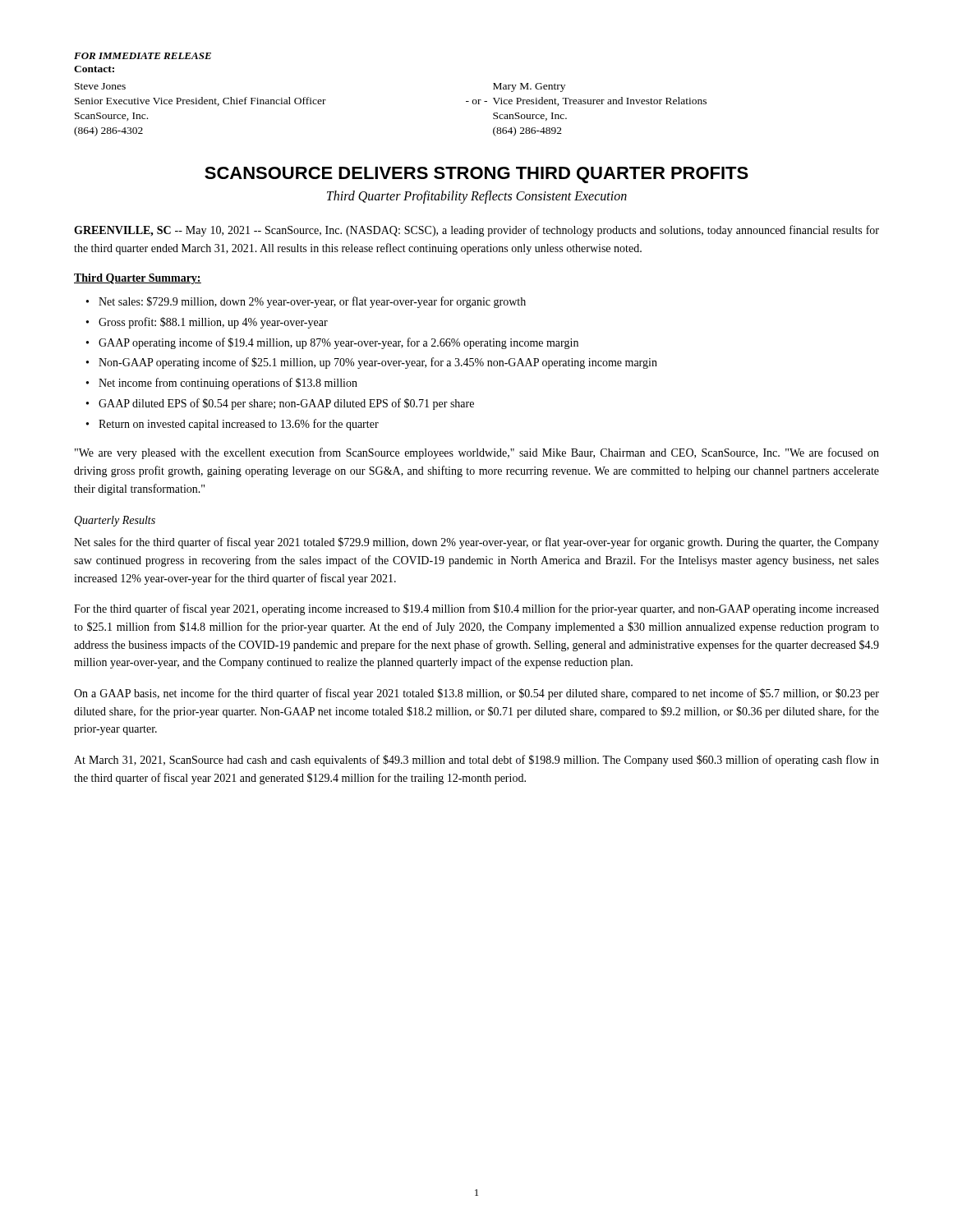The height and width of the screenshot is (1232, 953).
Task: Locate the element starting "Return on invested capital"
Action: tap(238, 424)
